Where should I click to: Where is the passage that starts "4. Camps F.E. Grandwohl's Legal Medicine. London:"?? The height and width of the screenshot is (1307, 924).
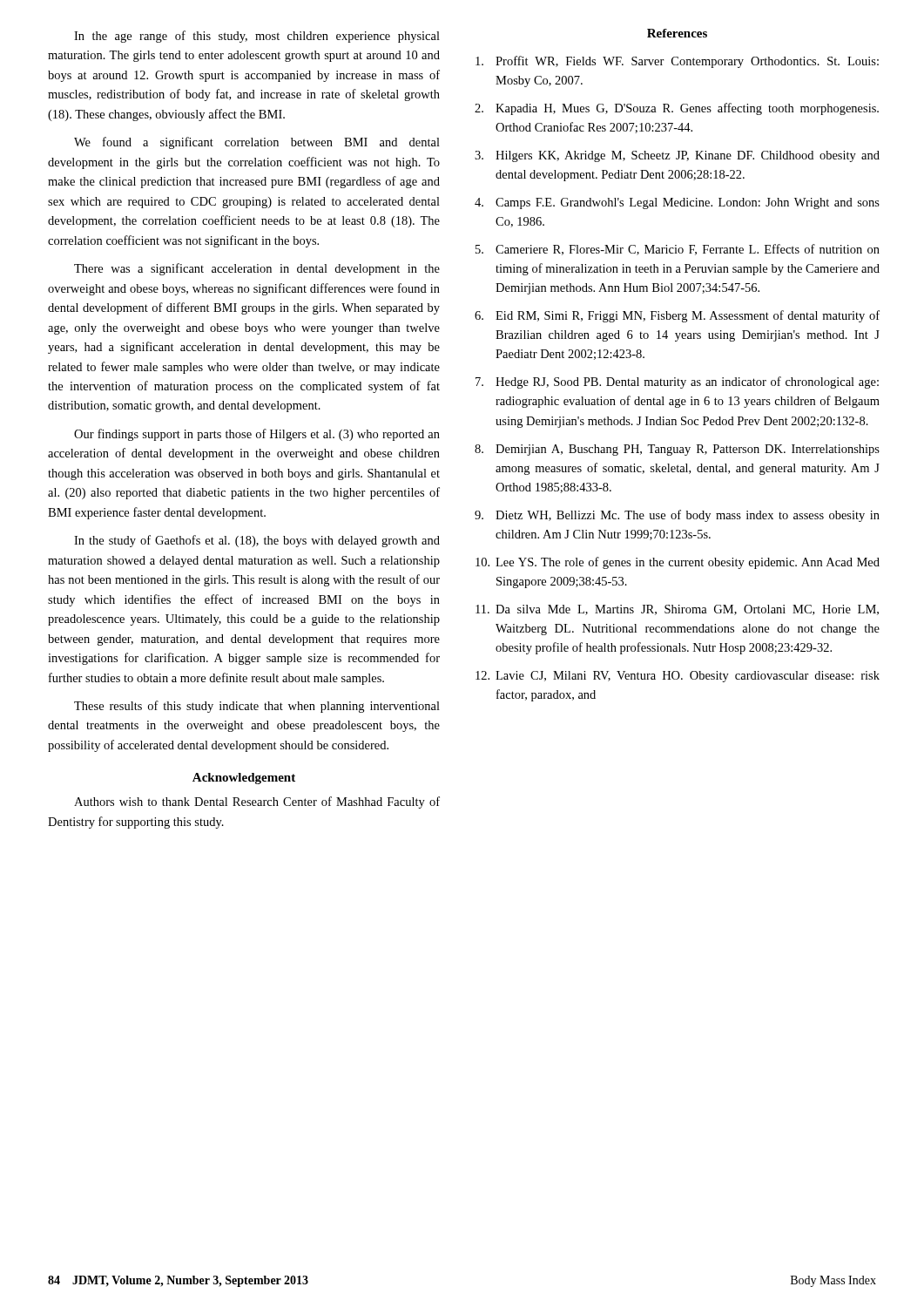(x=677, y=212)
